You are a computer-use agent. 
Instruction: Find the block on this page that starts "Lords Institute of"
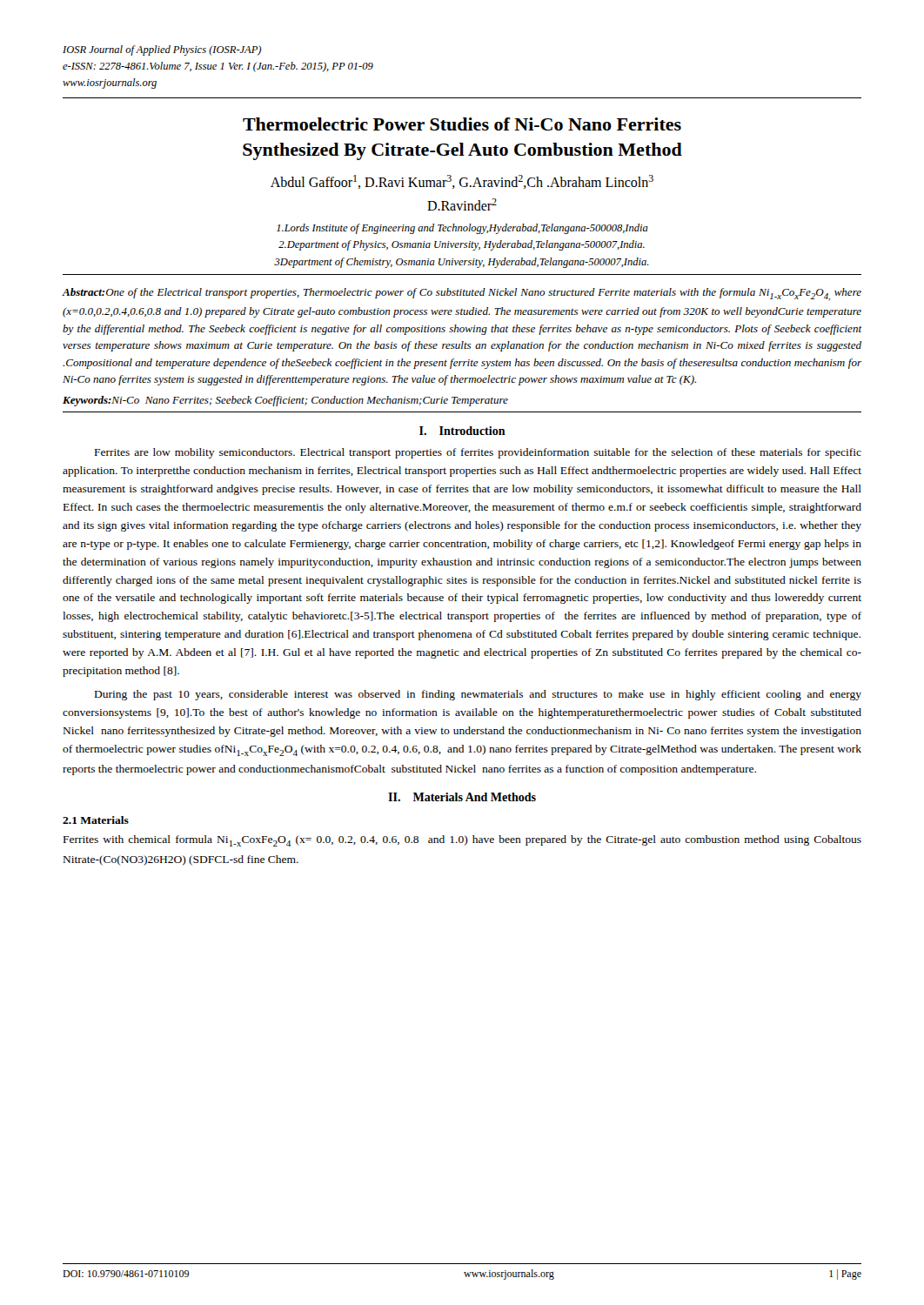(x=462, y=245)
